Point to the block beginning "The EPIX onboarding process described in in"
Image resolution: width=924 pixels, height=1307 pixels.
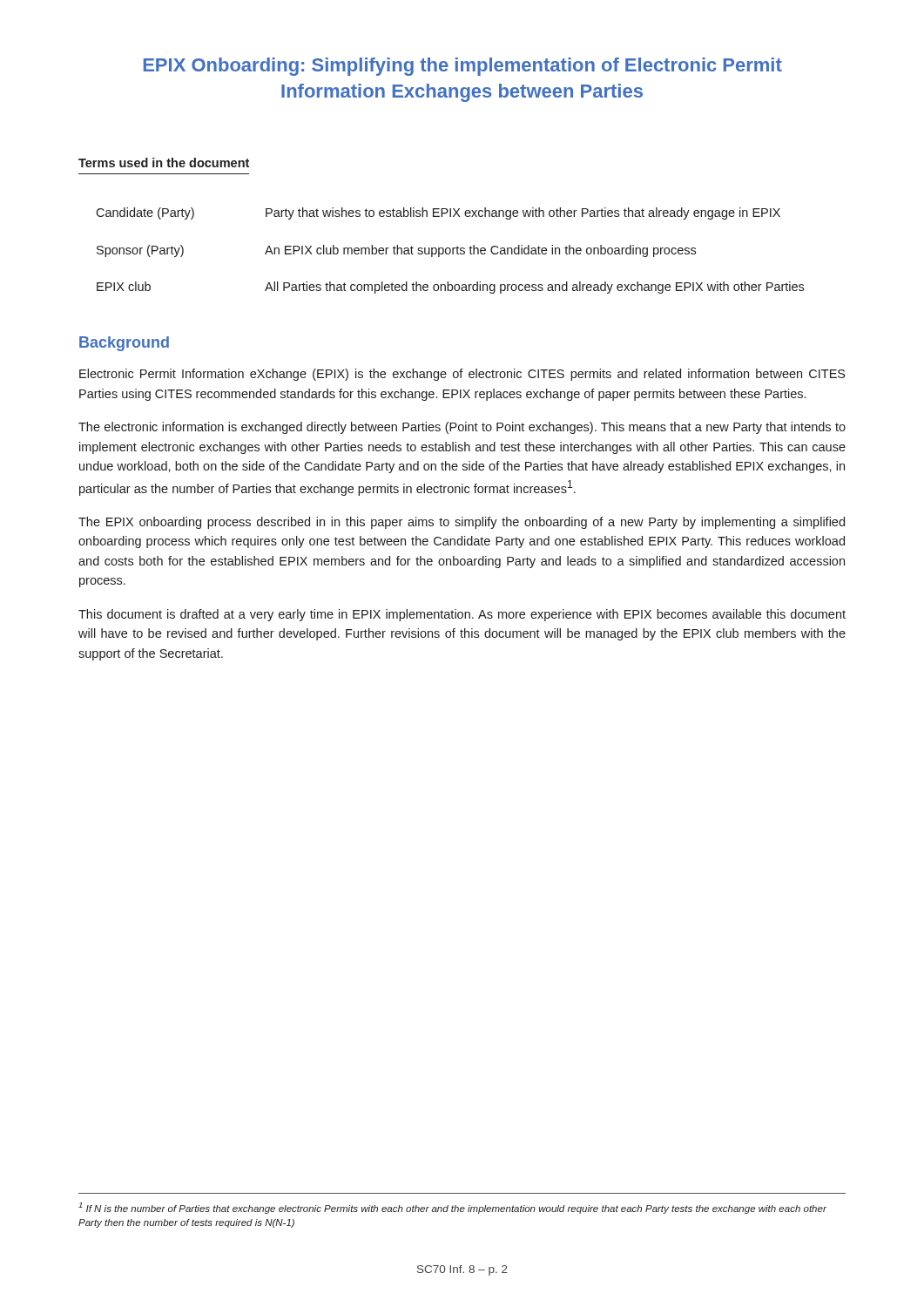[x=462, y=551]
